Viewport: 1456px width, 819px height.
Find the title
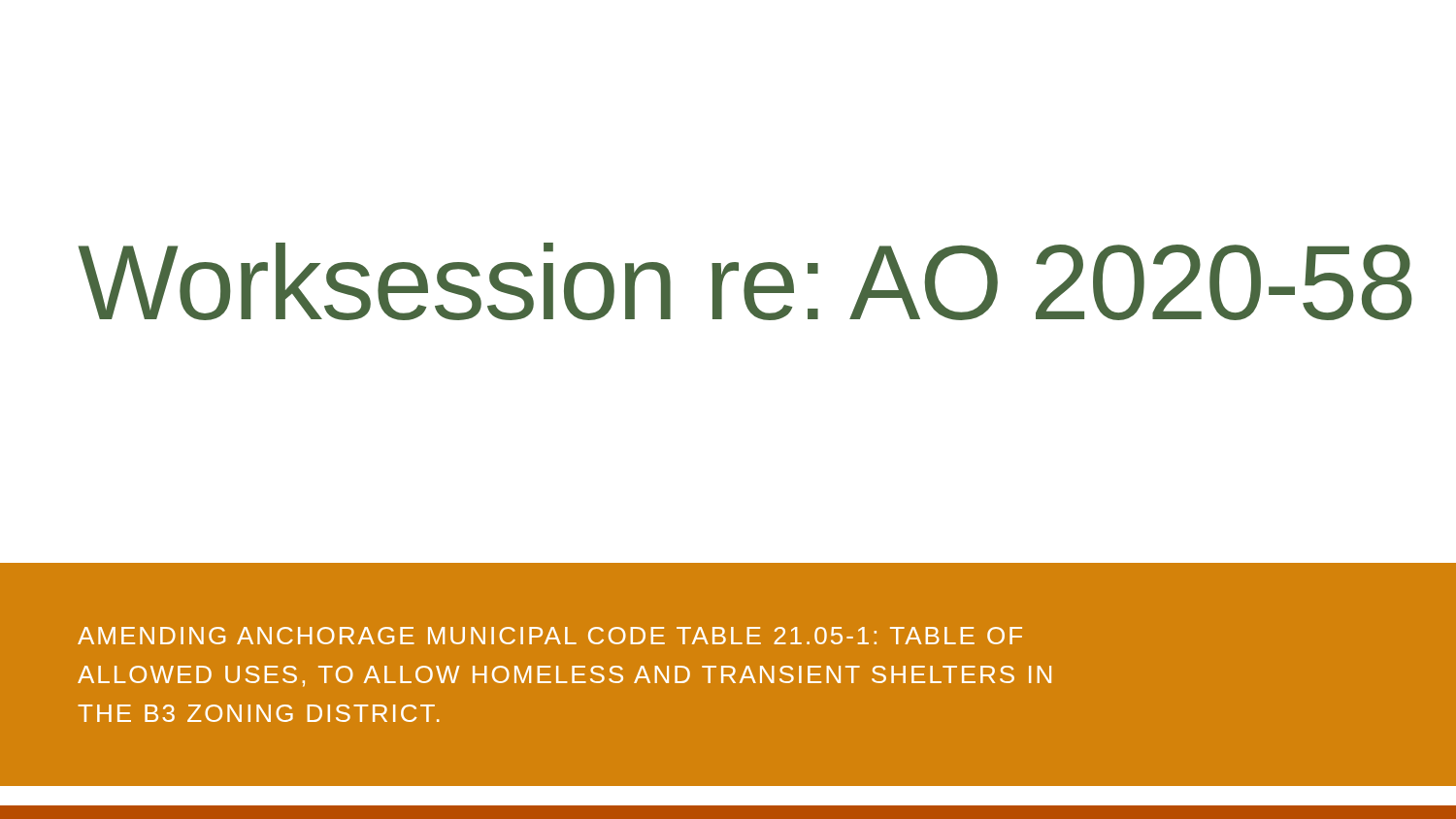pyautogui.click(x=746, y=281)
